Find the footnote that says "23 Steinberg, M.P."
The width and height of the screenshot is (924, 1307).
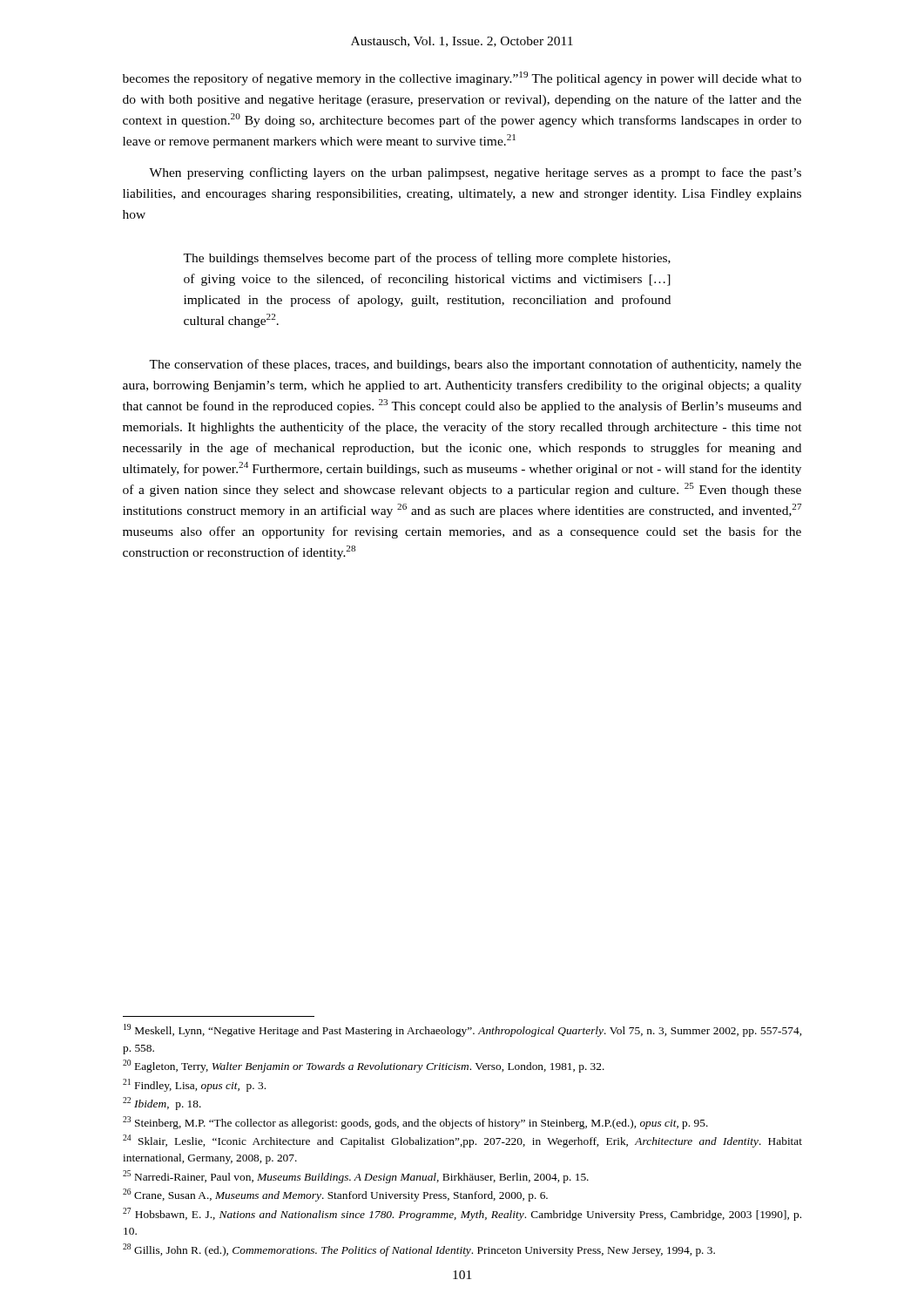416,1121
